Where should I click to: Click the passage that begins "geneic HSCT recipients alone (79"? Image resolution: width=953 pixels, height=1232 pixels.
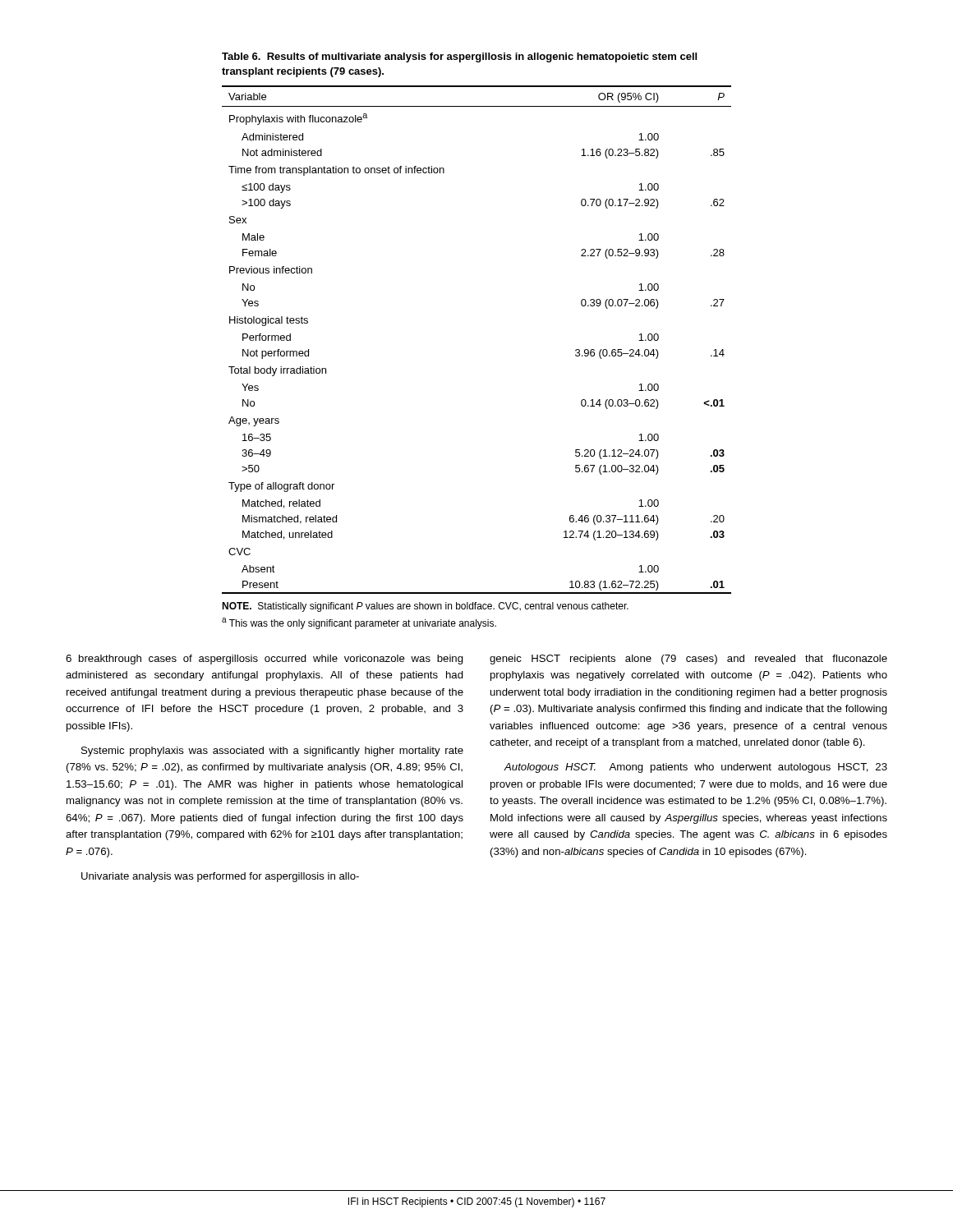688,701
